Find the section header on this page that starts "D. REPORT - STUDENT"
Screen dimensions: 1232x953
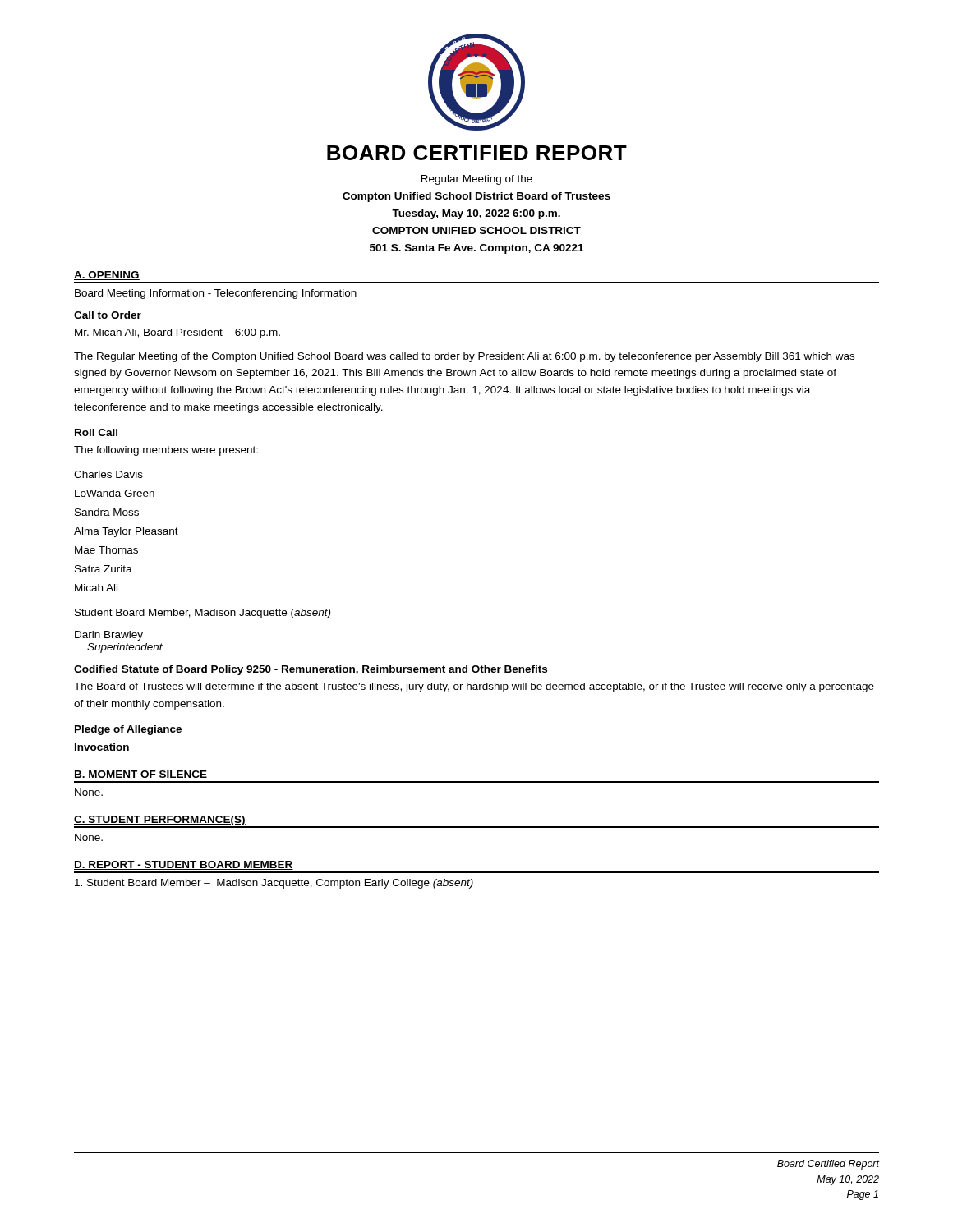pos(183,864)
